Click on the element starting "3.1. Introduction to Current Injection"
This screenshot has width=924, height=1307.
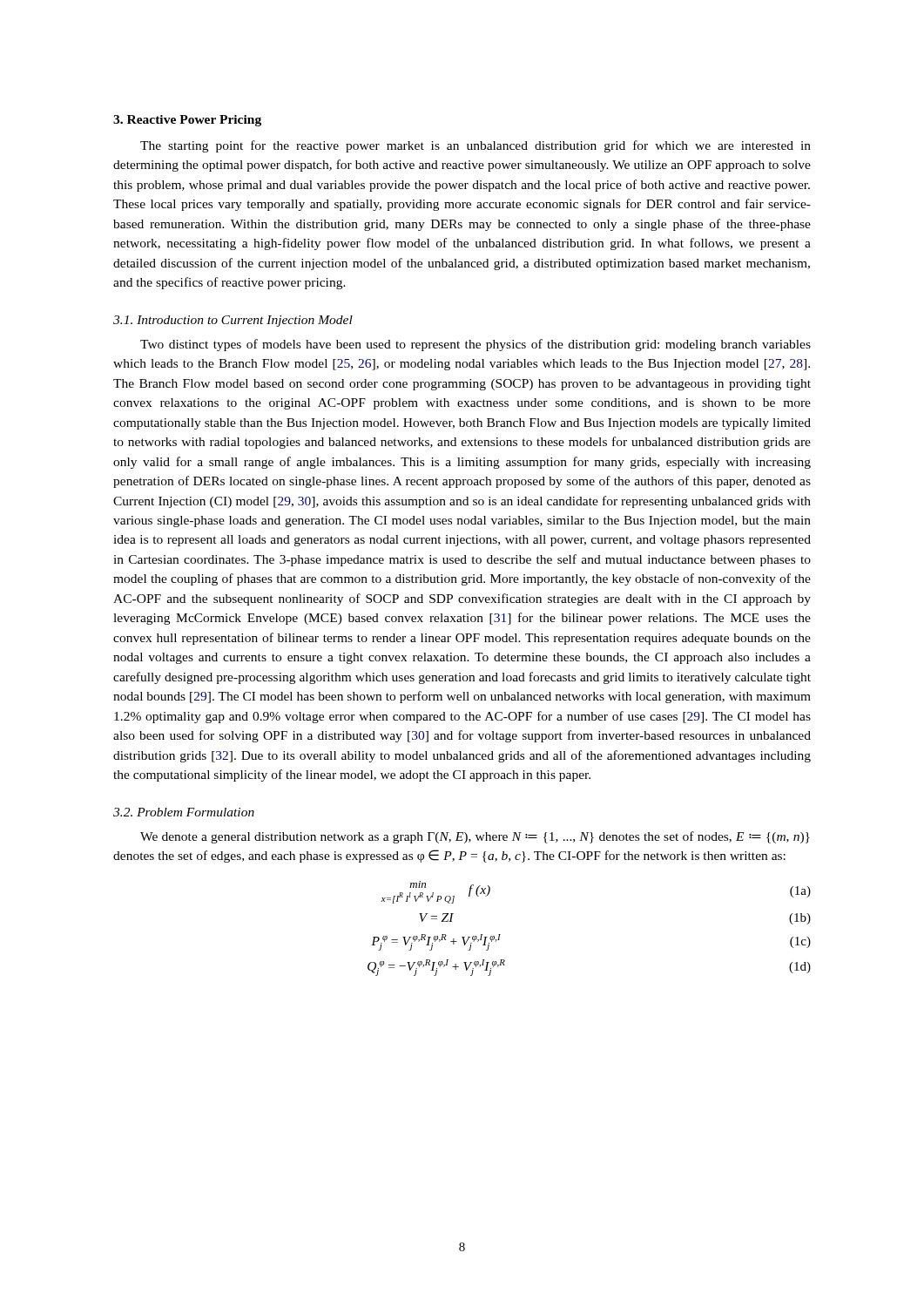click(233, 319)
